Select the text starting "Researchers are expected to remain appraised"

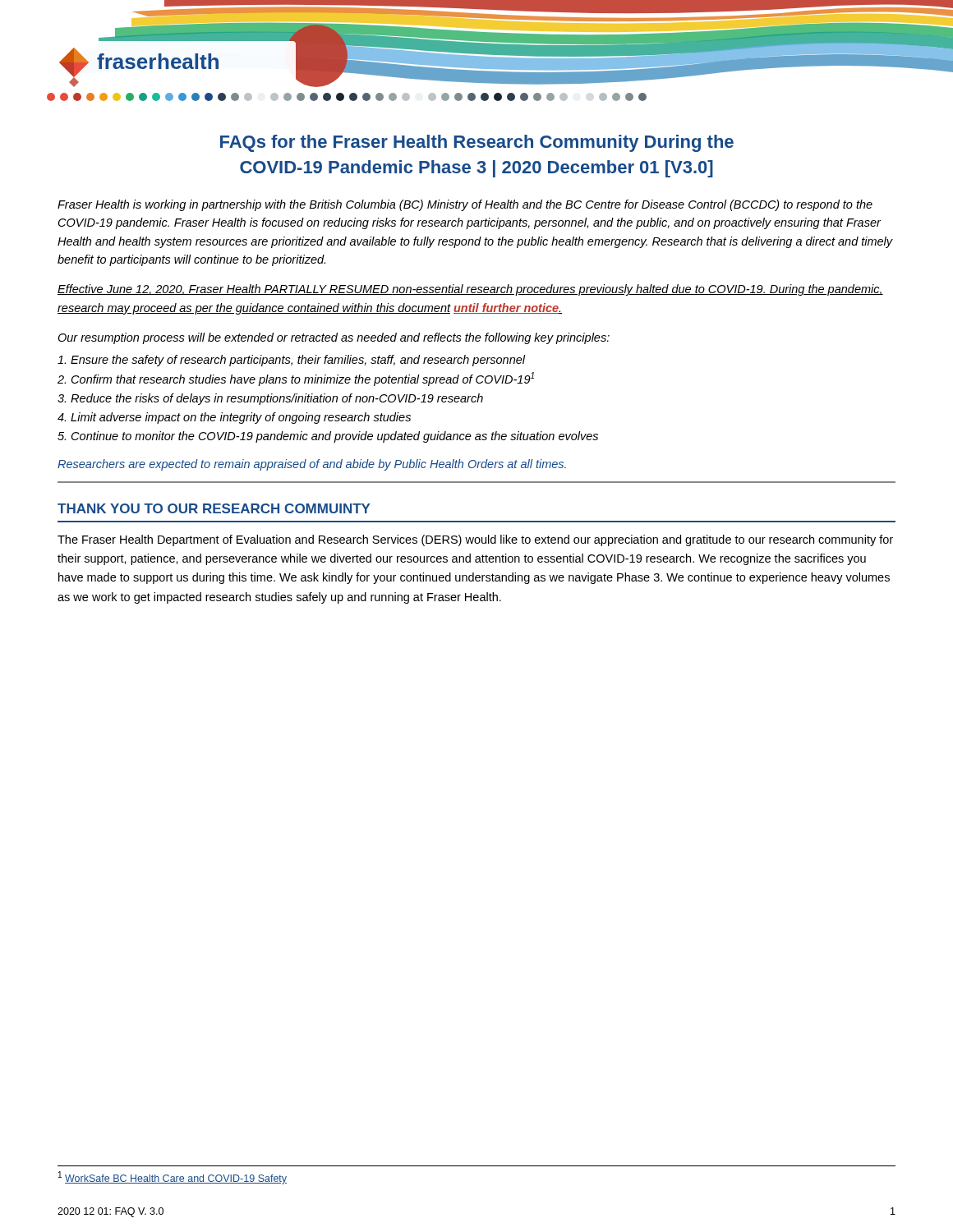coord(312,464)
